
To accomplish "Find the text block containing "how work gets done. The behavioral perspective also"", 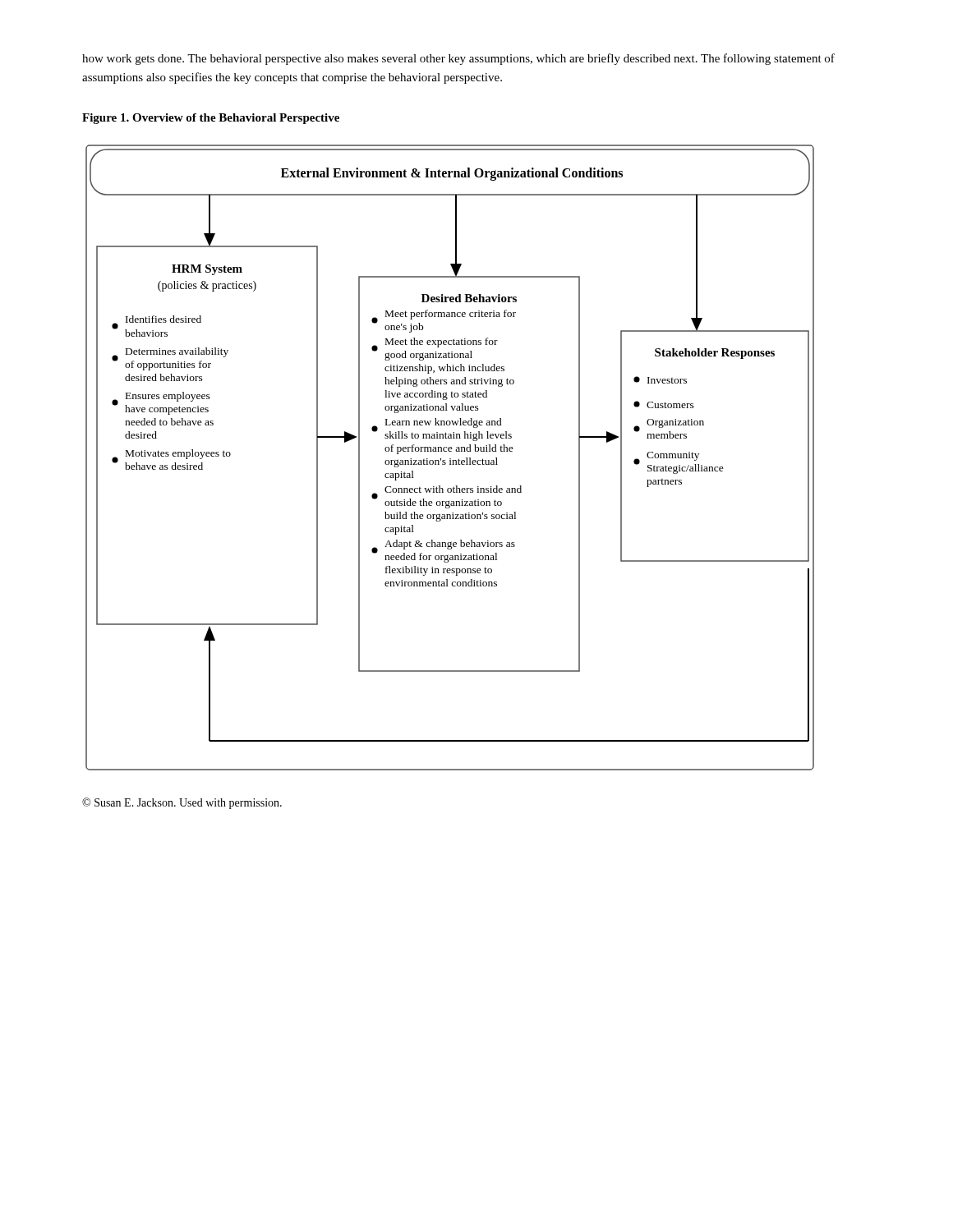I will pos(458,68).
